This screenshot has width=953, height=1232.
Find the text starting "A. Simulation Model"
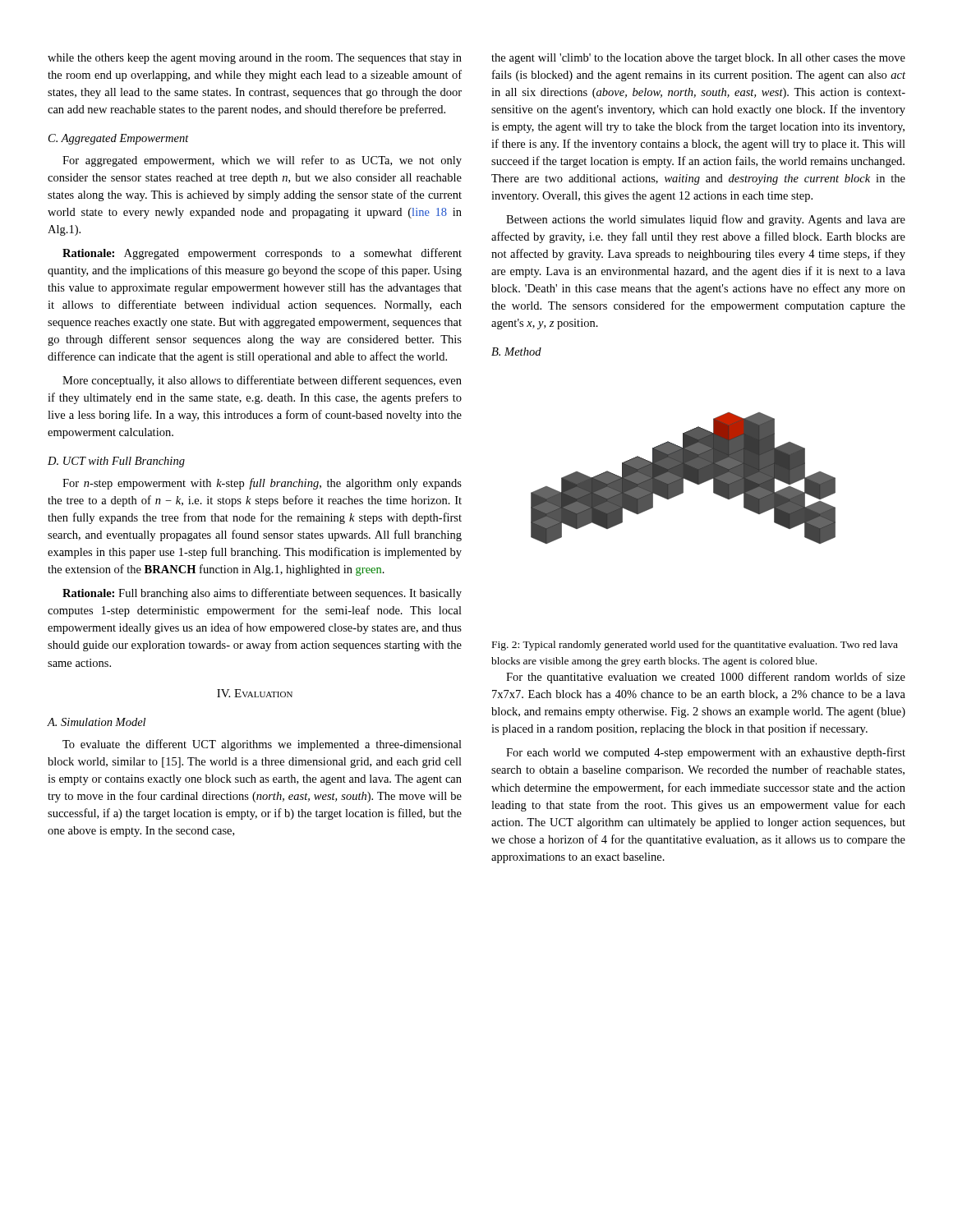click(x=97, y=722)
